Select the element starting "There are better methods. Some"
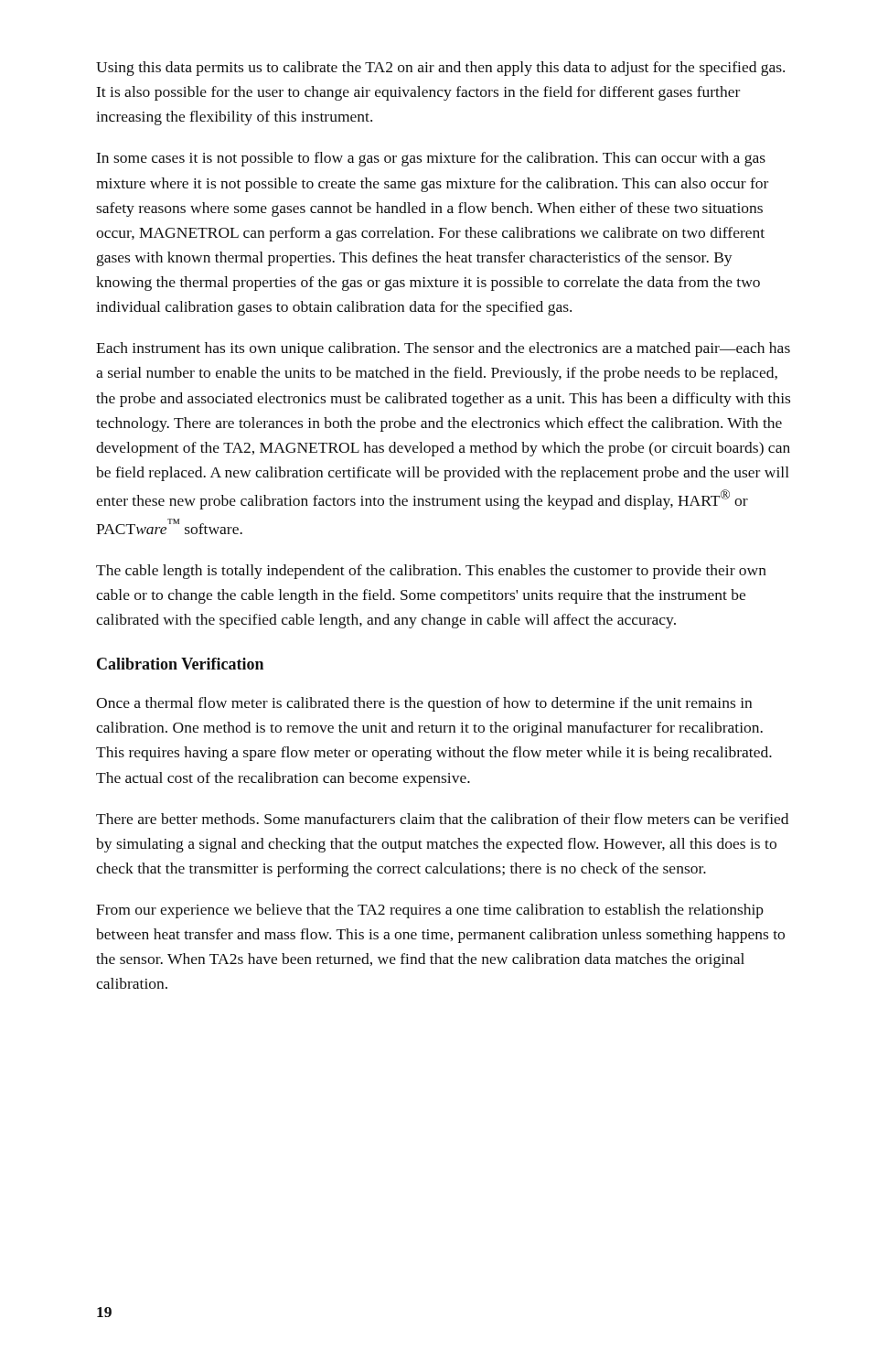888x1372 pixels. point(442,843)
